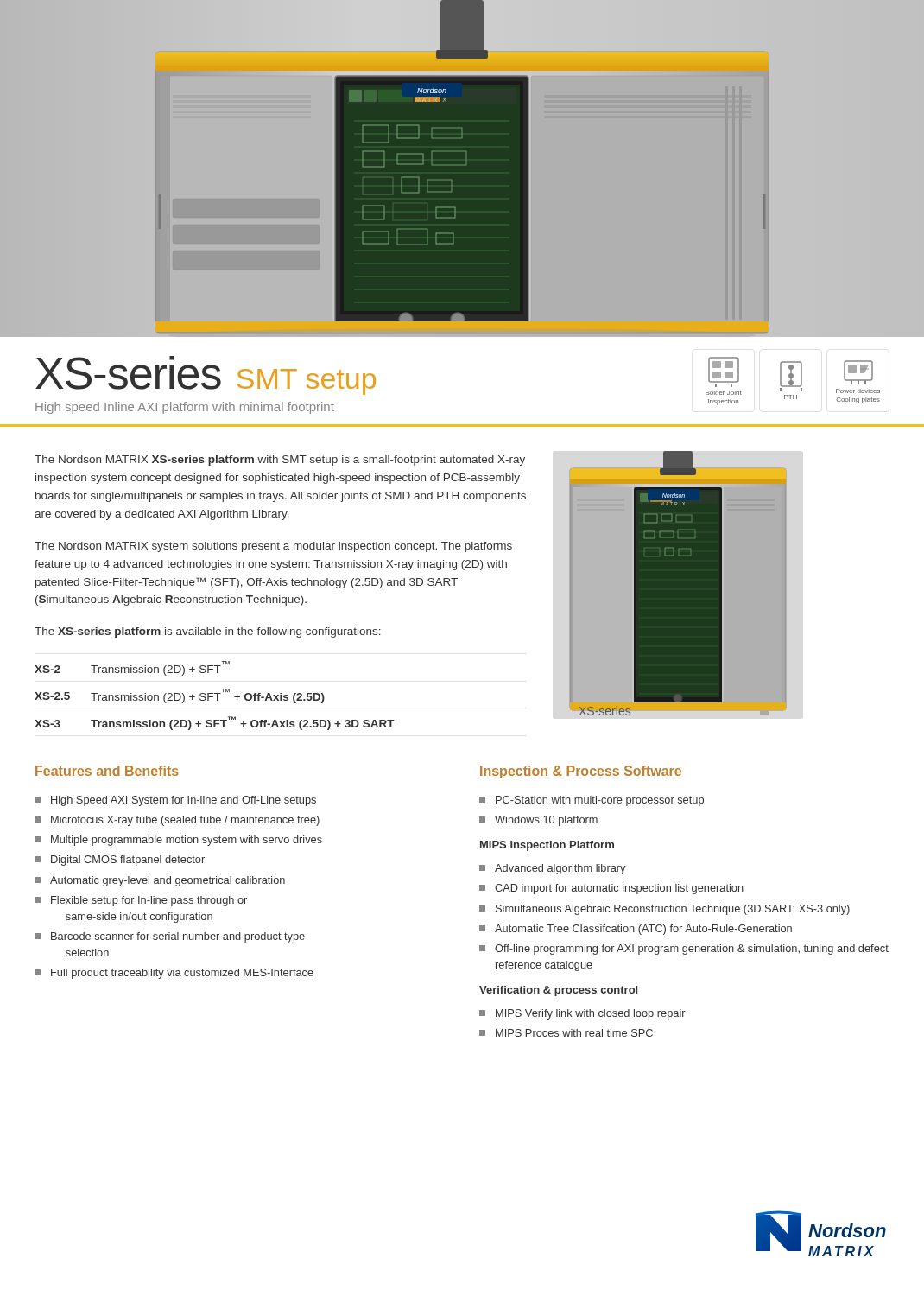The width and height of the screenshot is (924, 1296).
Task: Find the passage starting "Barcode scanner for serial number"
Action: pos(170,945)
